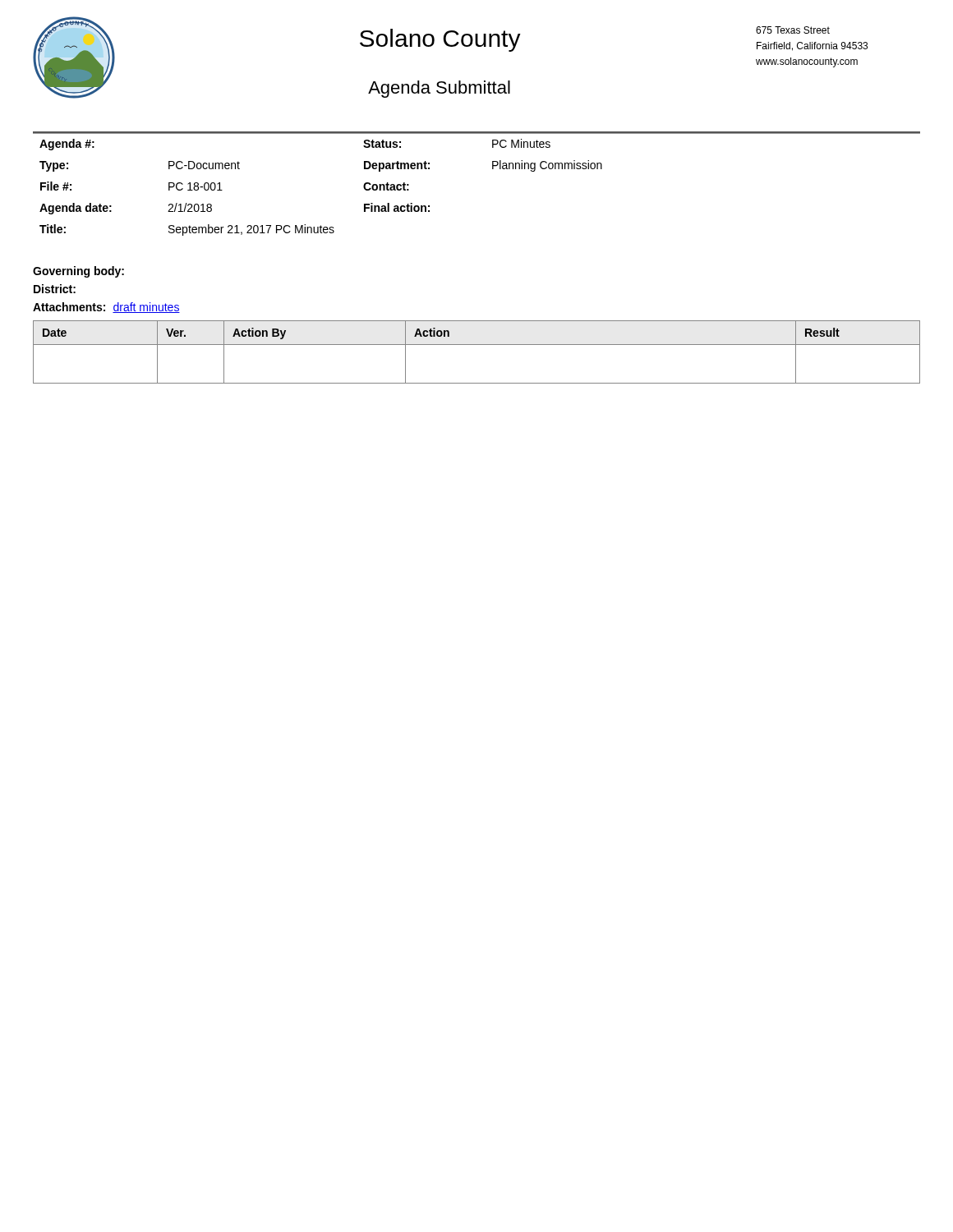Screen dimensions: 1232x953
Task: Where does it say "Agenda Submittal"?
Action: click(x=440, y=87)
